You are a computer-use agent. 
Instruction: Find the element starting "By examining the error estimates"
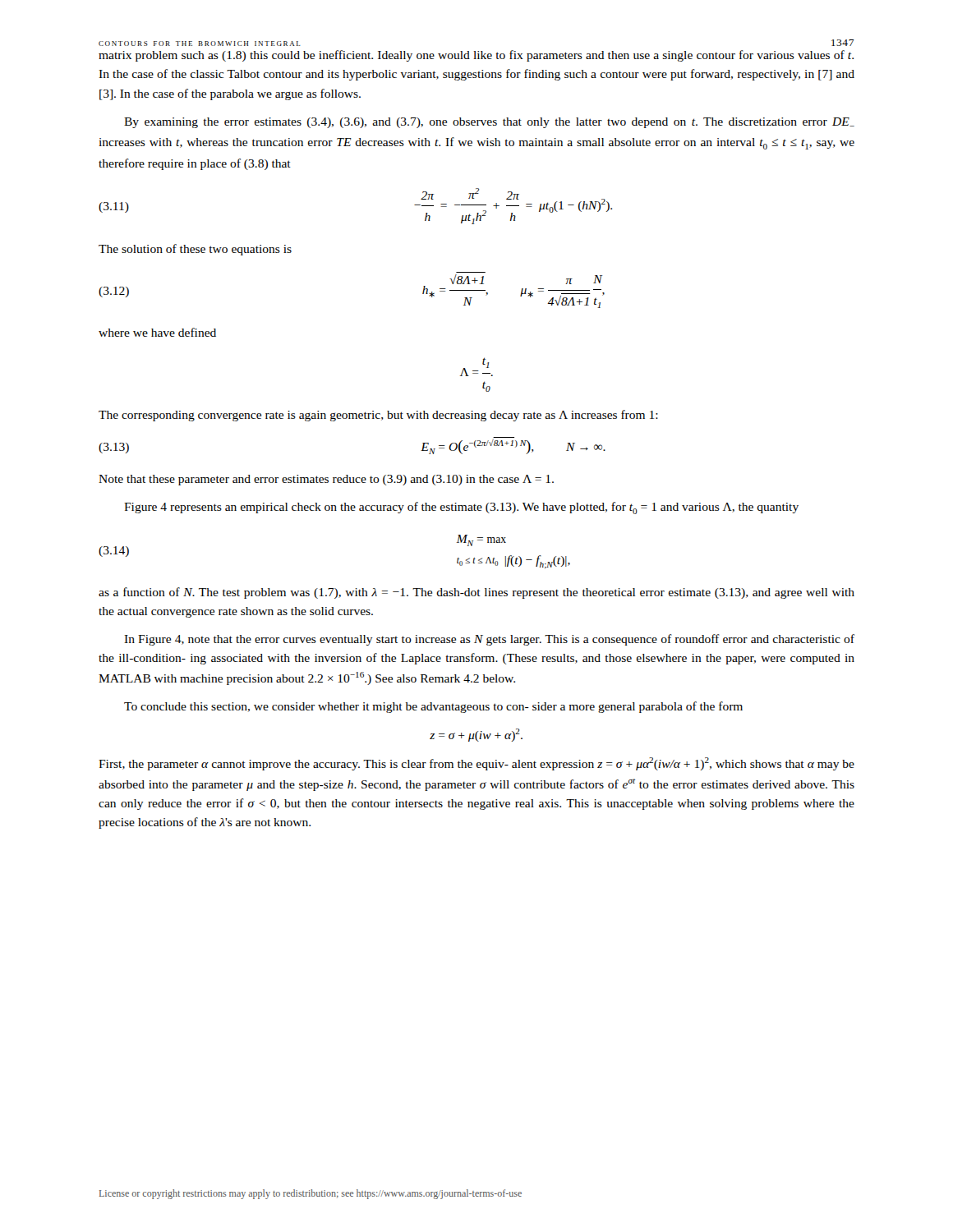[x=476, y=142]
